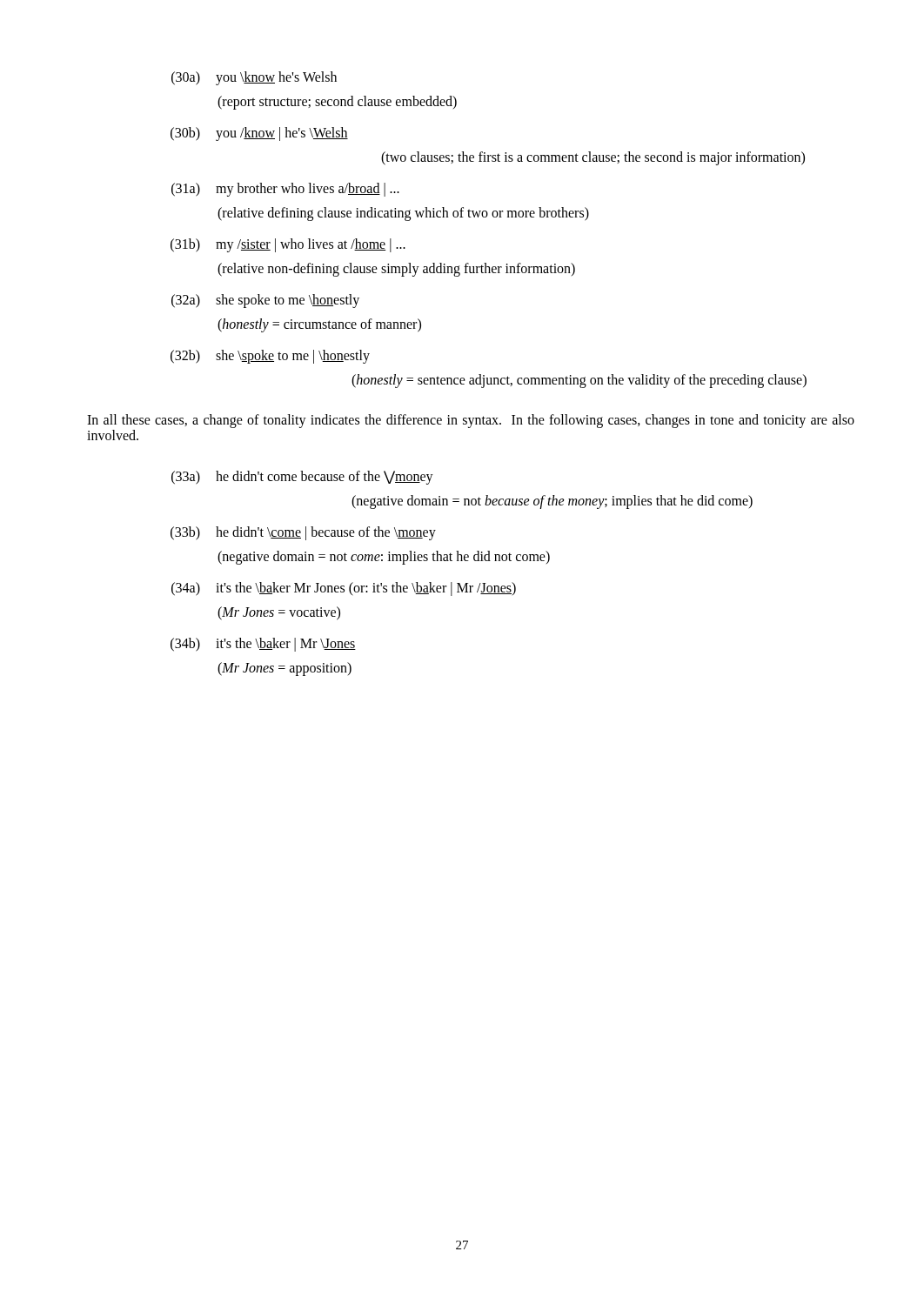This screenshot has height=1305, width=924.
Task: Navigate to the text starting "(34b) it's the \baker | Mr \Jones"
Action: click(x=263, y=645)
